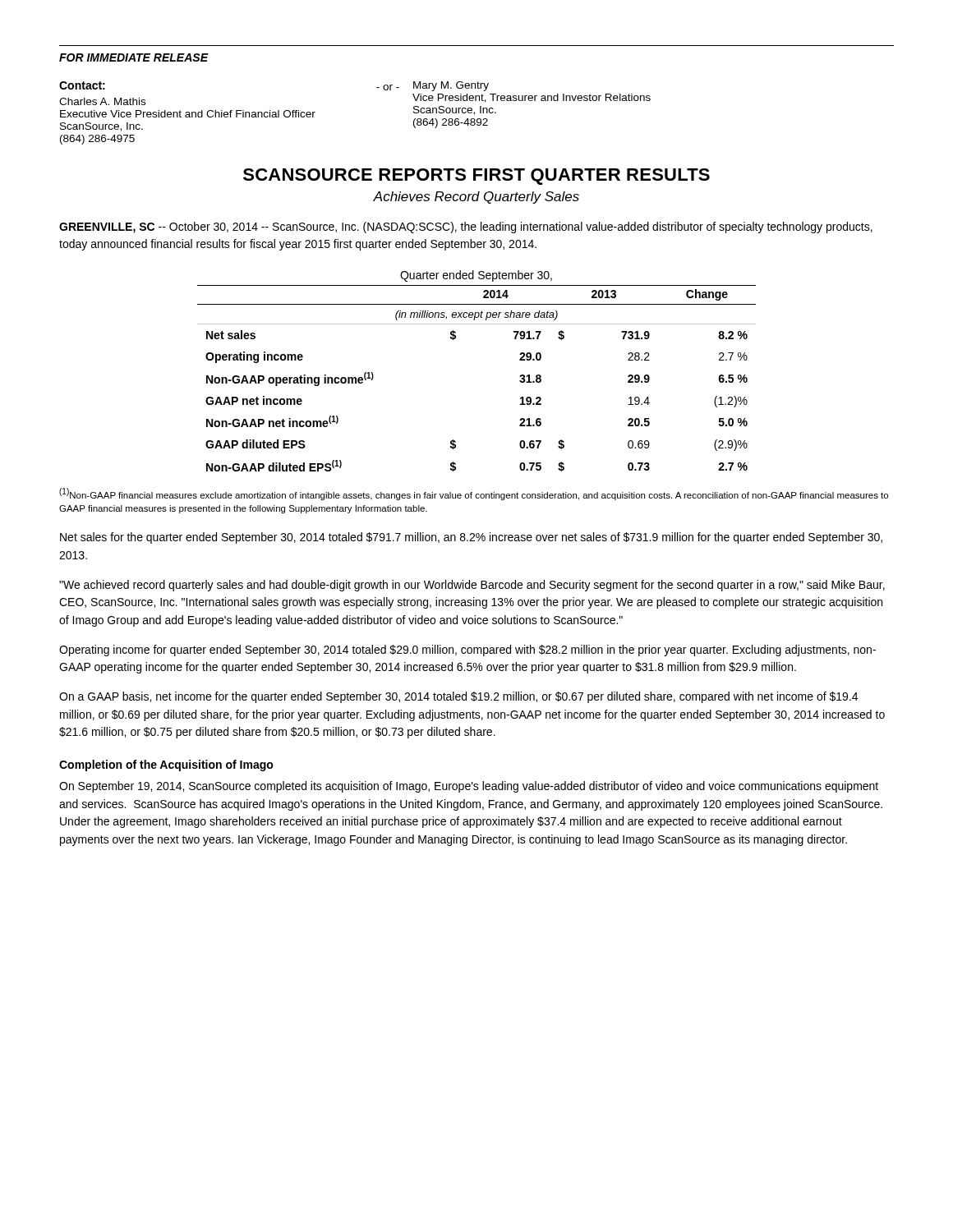Point to the block beginning "Contact: Charles A. Mathis Executive Vice President and"
The height and width of the screenshot is (1232, 953).
coord(88,86)
